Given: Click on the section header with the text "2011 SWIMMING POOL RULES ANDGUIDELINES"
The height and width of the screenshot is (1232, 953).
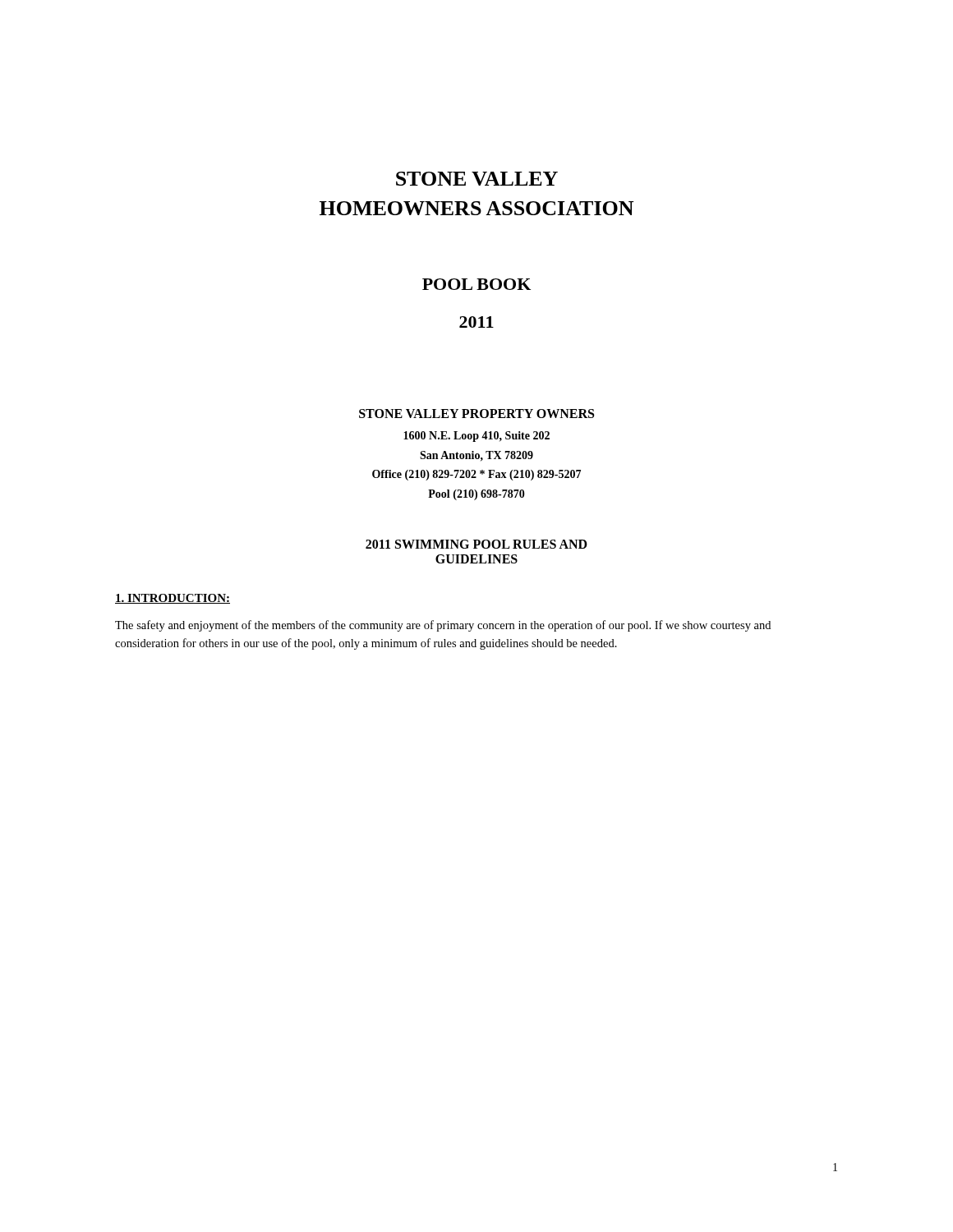Looking at the screenshot, I should click(476, 552).
